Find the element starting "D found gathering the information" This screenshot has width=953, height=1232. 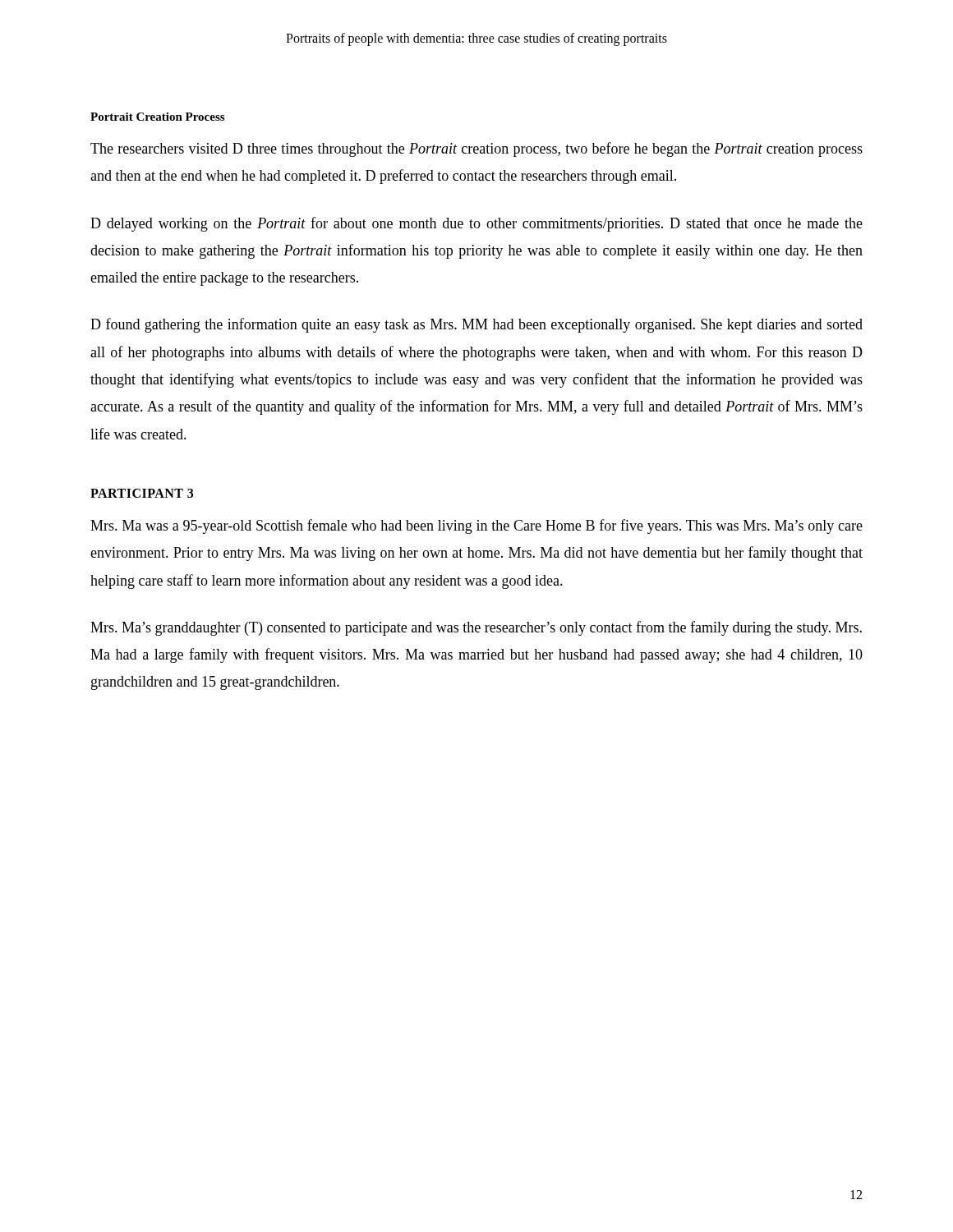476,380
